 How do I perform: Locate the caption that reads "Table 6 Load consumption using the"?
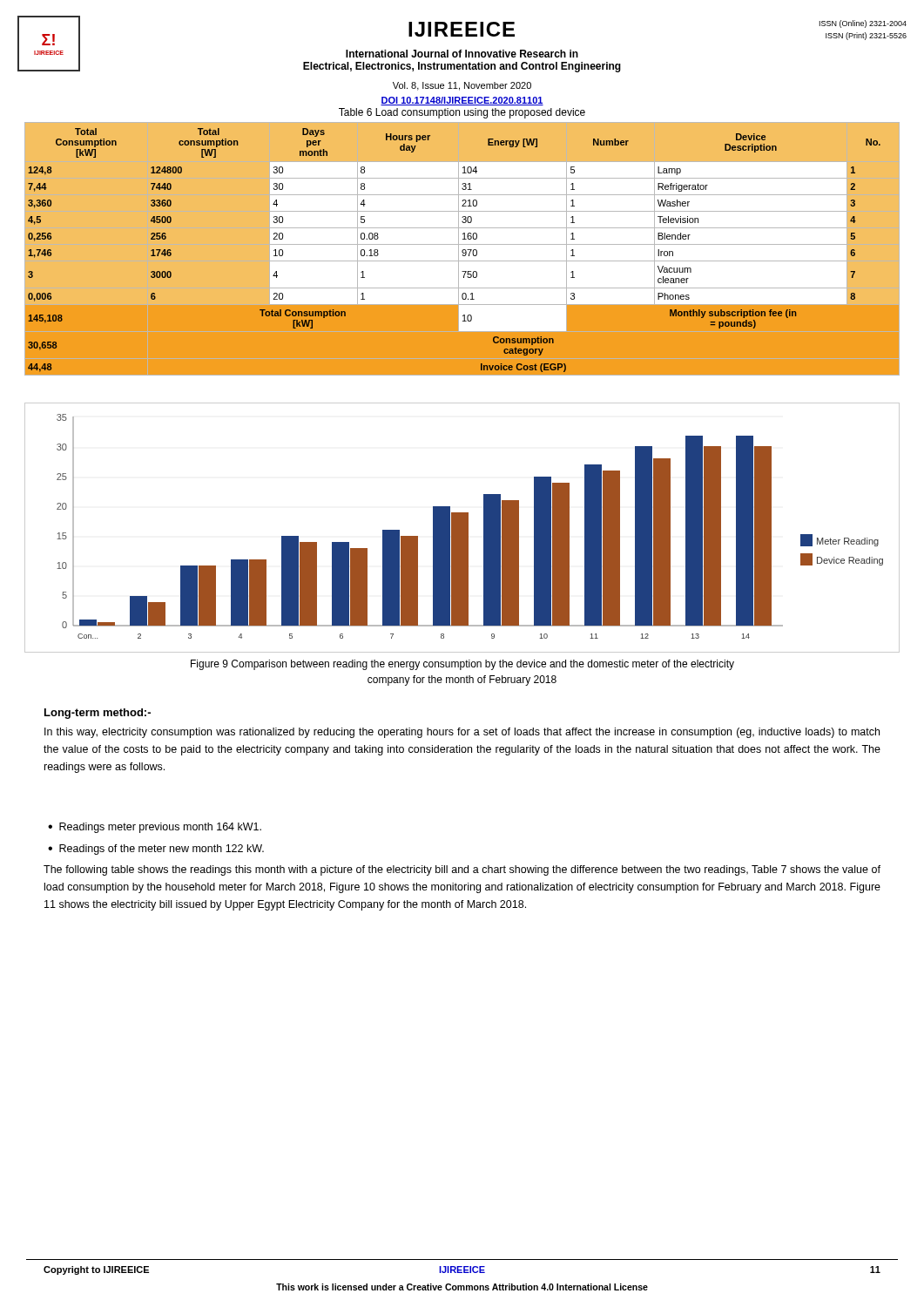pyautogui.click(x=462, y=112)
